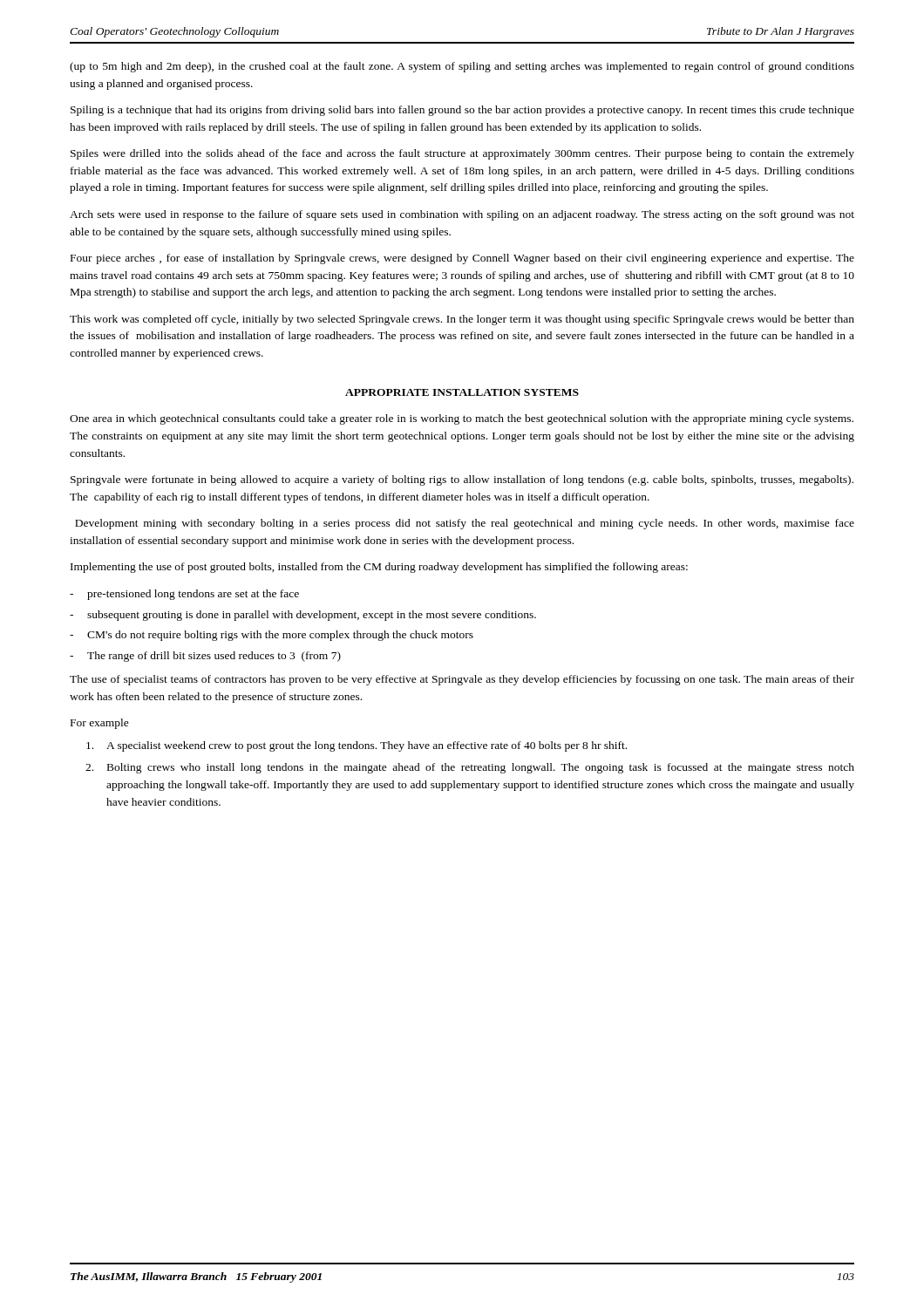Image resolution: width=924 pixels, height=1308 pixels.
Task: Find the list item that reads "- CM's do not"
Action: [272, 635]
